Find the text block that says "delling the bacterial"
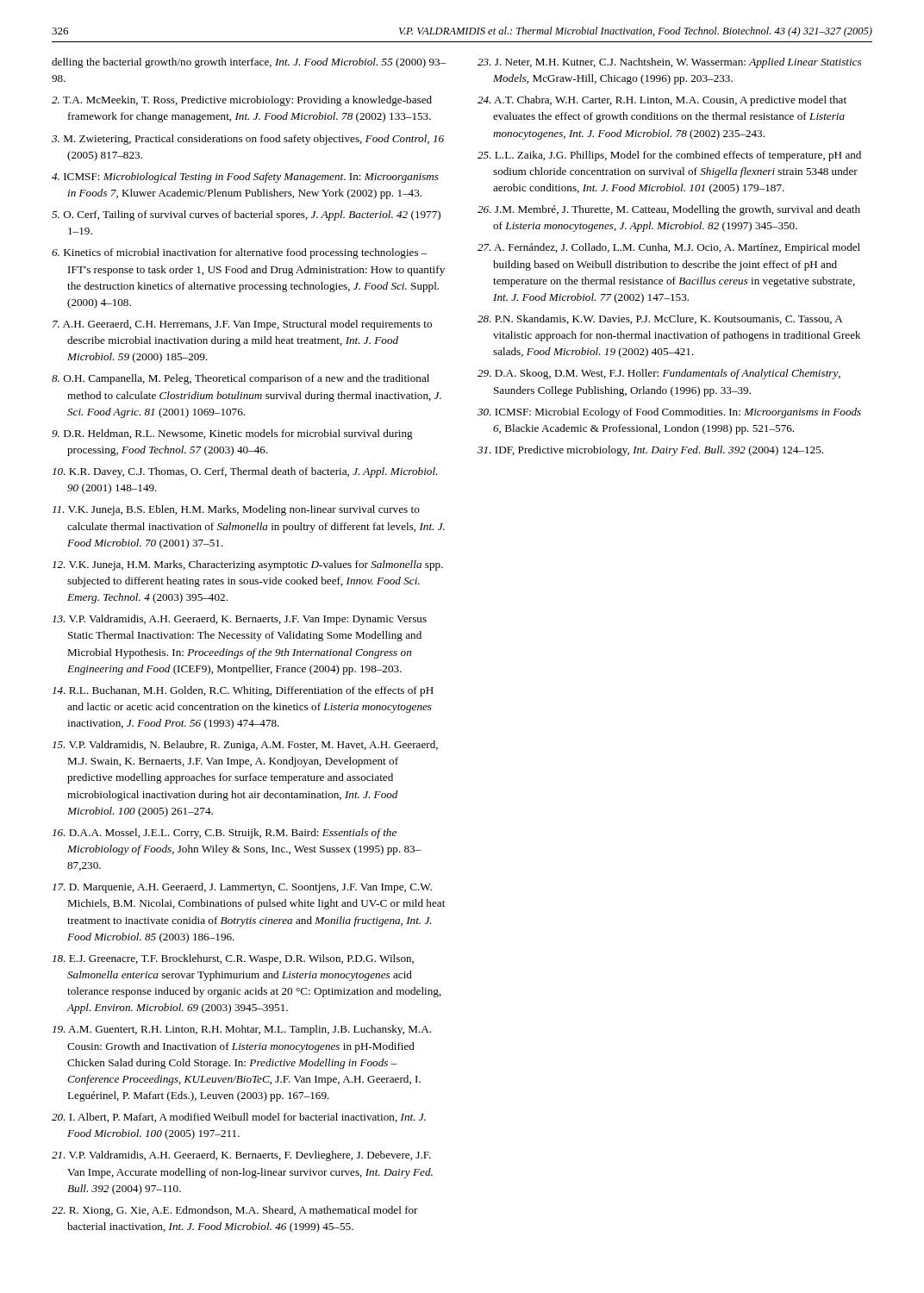The height and width of the screenshot is (1293, 924). 249,70
